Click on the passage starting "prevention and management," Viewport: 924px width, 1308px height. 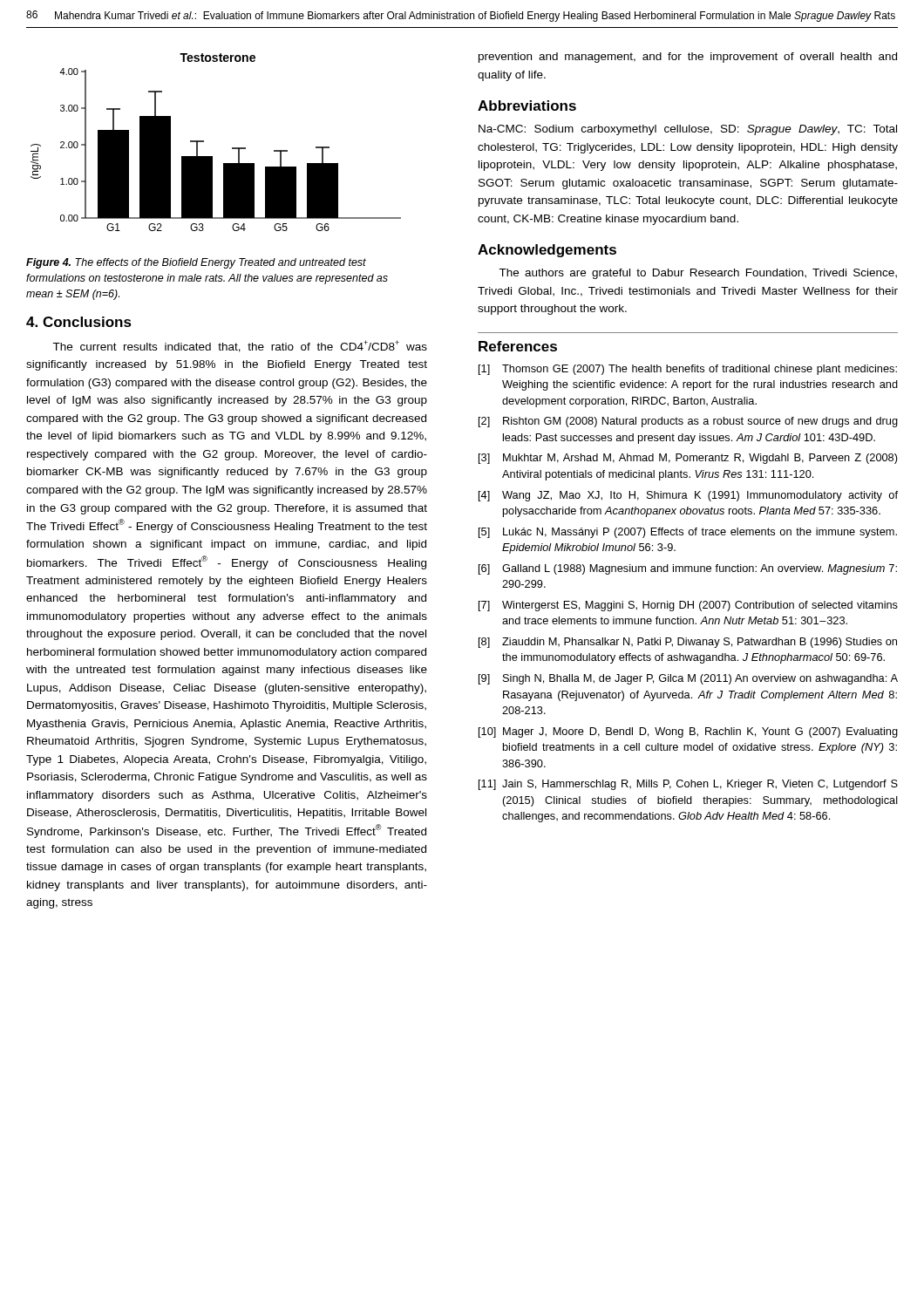pyautogui.click(x=688, y=65)
